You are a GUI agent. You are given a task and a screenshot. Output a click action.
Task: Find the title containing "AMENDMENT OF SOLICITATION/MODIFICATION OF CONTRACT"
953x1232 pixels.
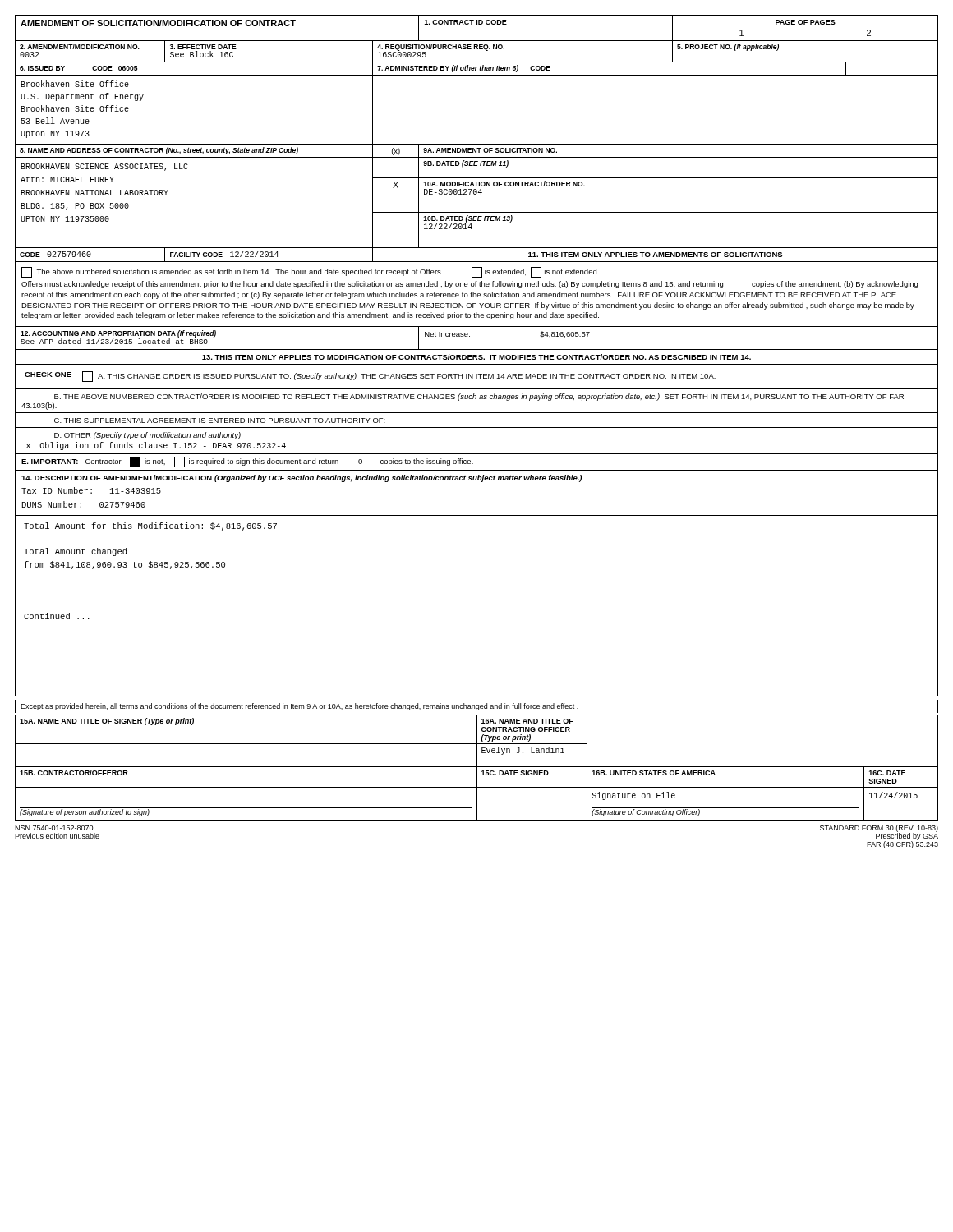pyautogui.click(x=158, y=23)
